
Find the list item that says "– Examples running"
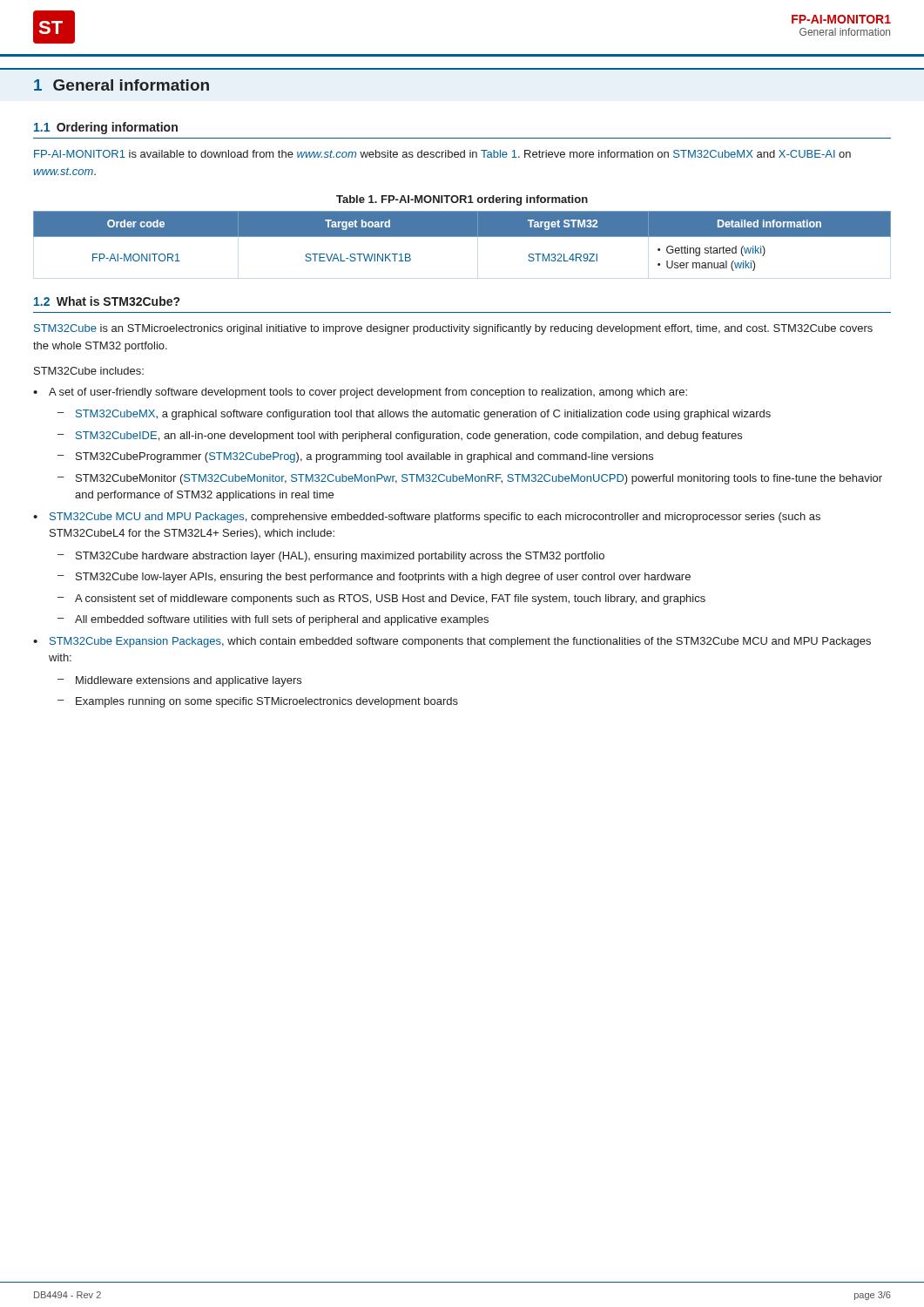tap(258, 702)
